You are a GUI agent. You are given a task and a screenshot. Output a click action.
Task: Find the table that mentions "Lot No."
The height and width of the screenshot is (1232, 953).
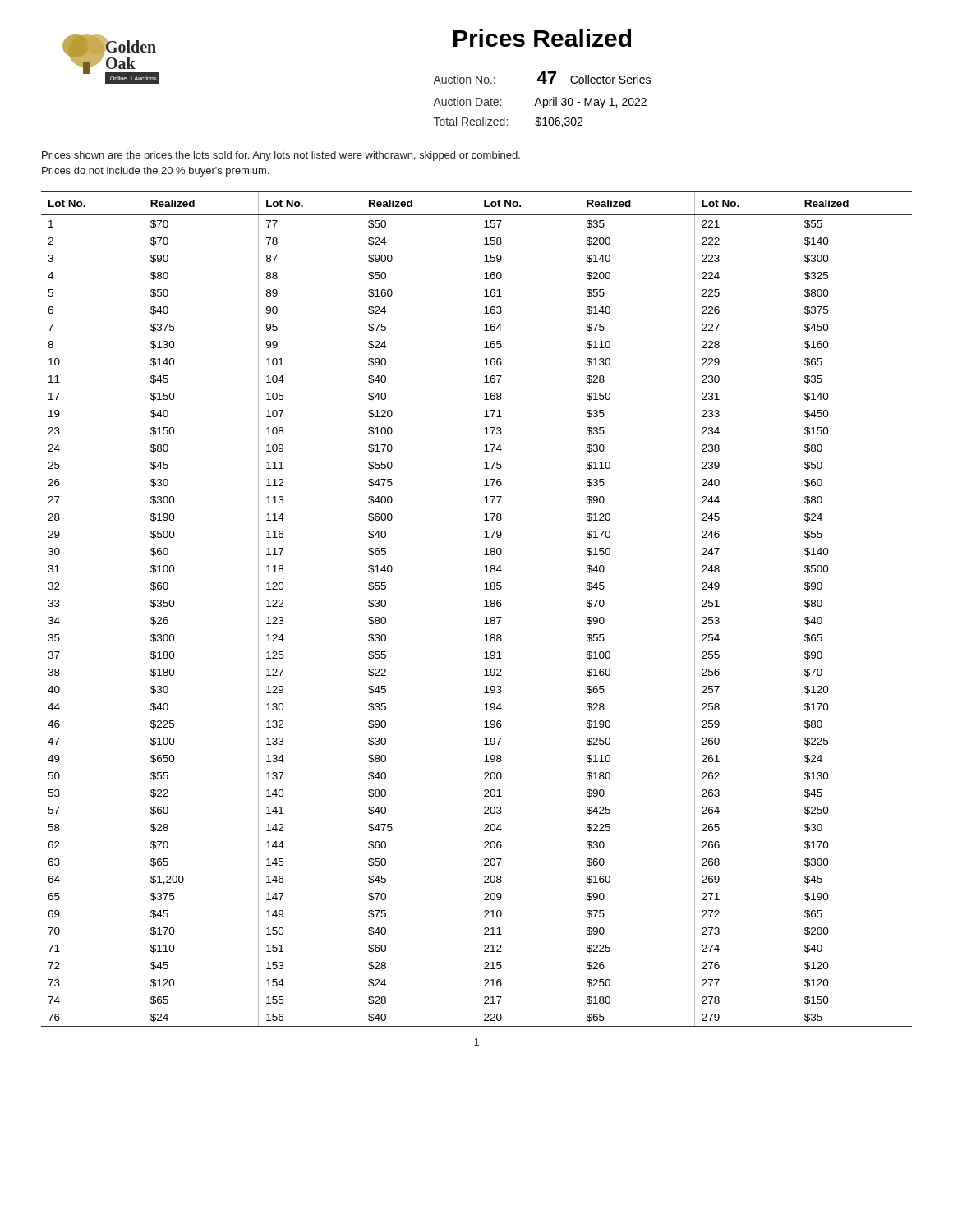click(x=476, y=609)
